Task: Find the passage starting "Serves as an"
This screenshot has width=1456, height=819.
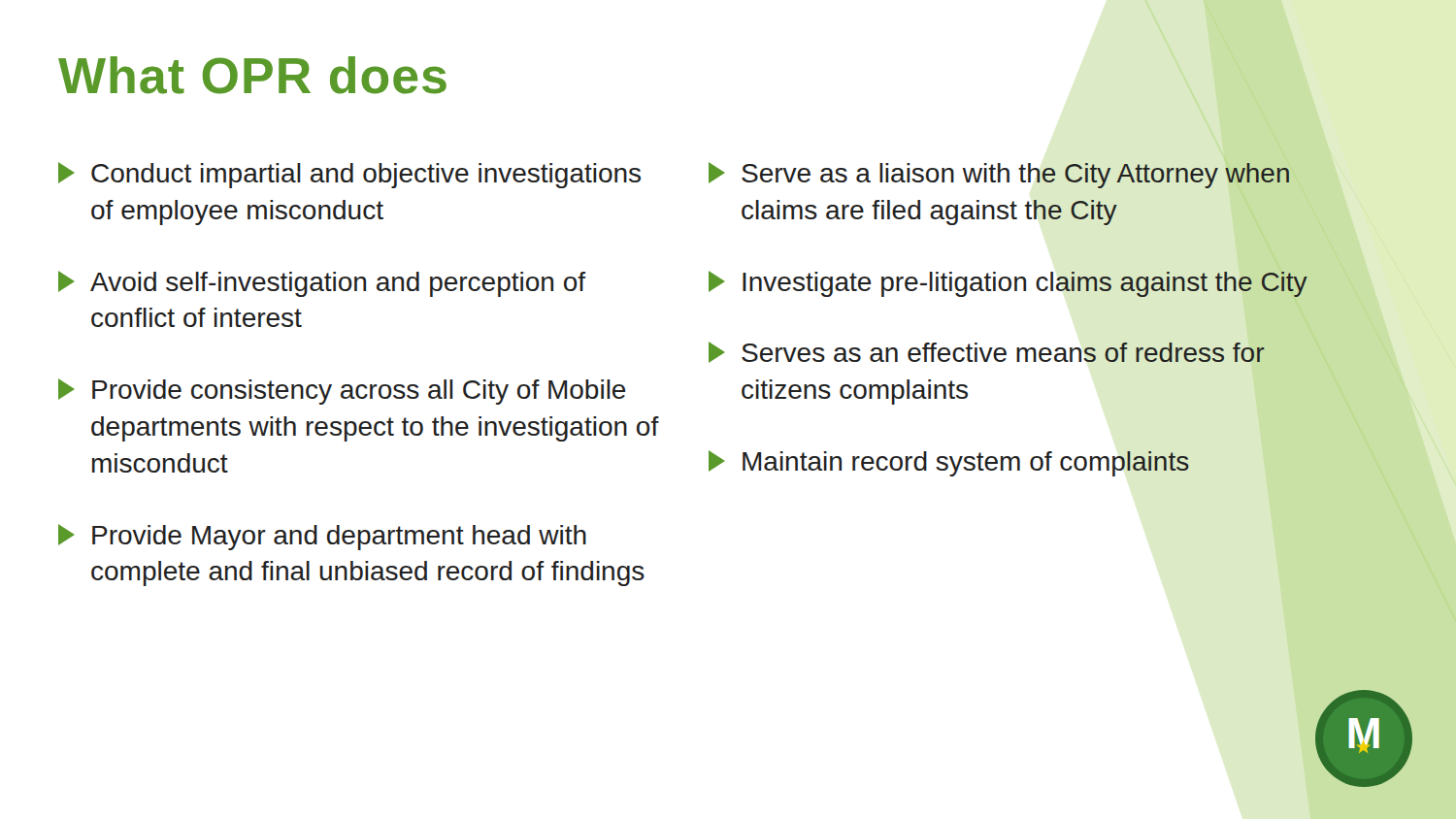Action: point(1010,372)
